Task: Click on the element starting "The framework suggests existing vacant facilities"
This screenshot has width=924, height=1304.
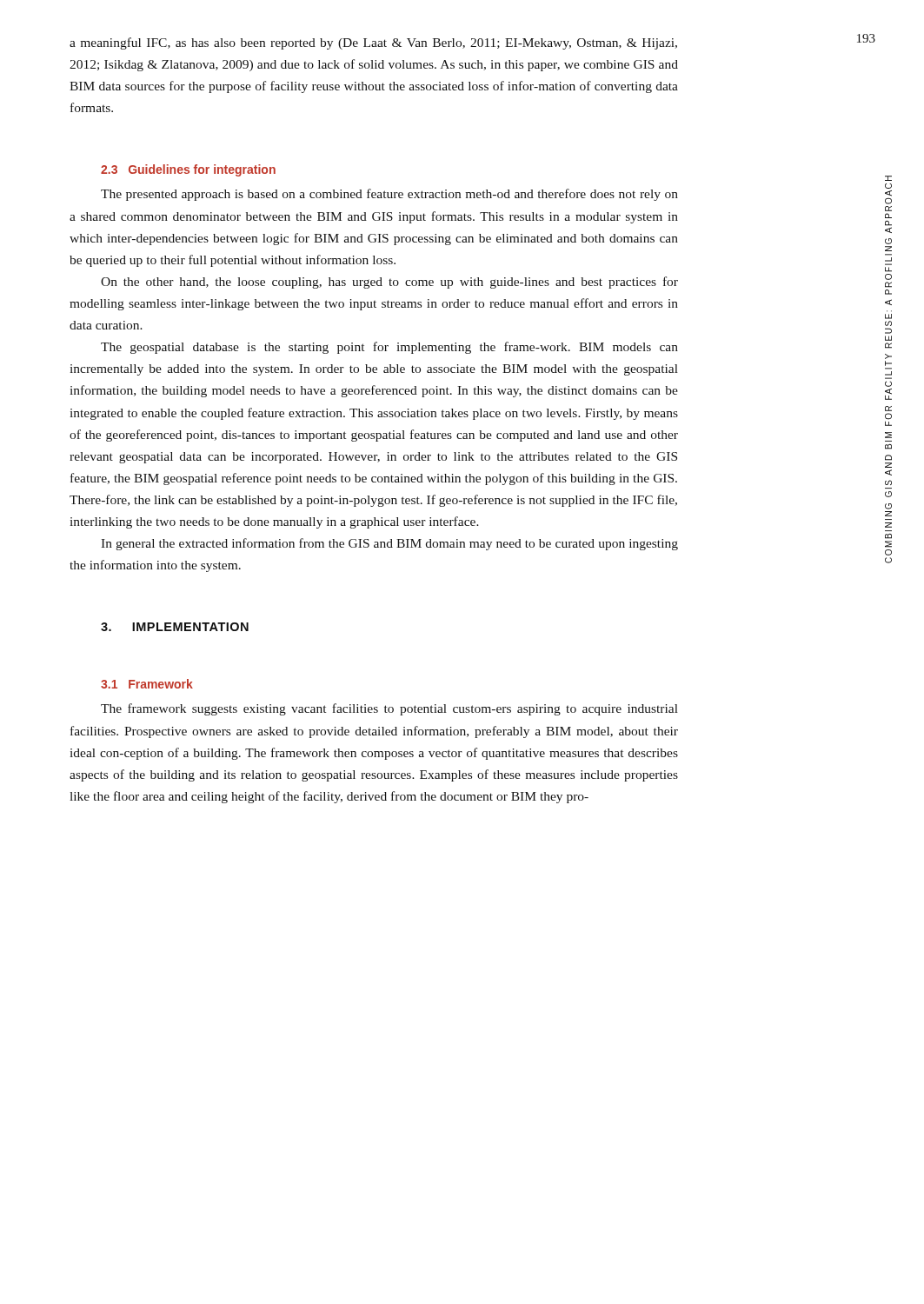Action: pyautogui.click(x=374, y=752)
